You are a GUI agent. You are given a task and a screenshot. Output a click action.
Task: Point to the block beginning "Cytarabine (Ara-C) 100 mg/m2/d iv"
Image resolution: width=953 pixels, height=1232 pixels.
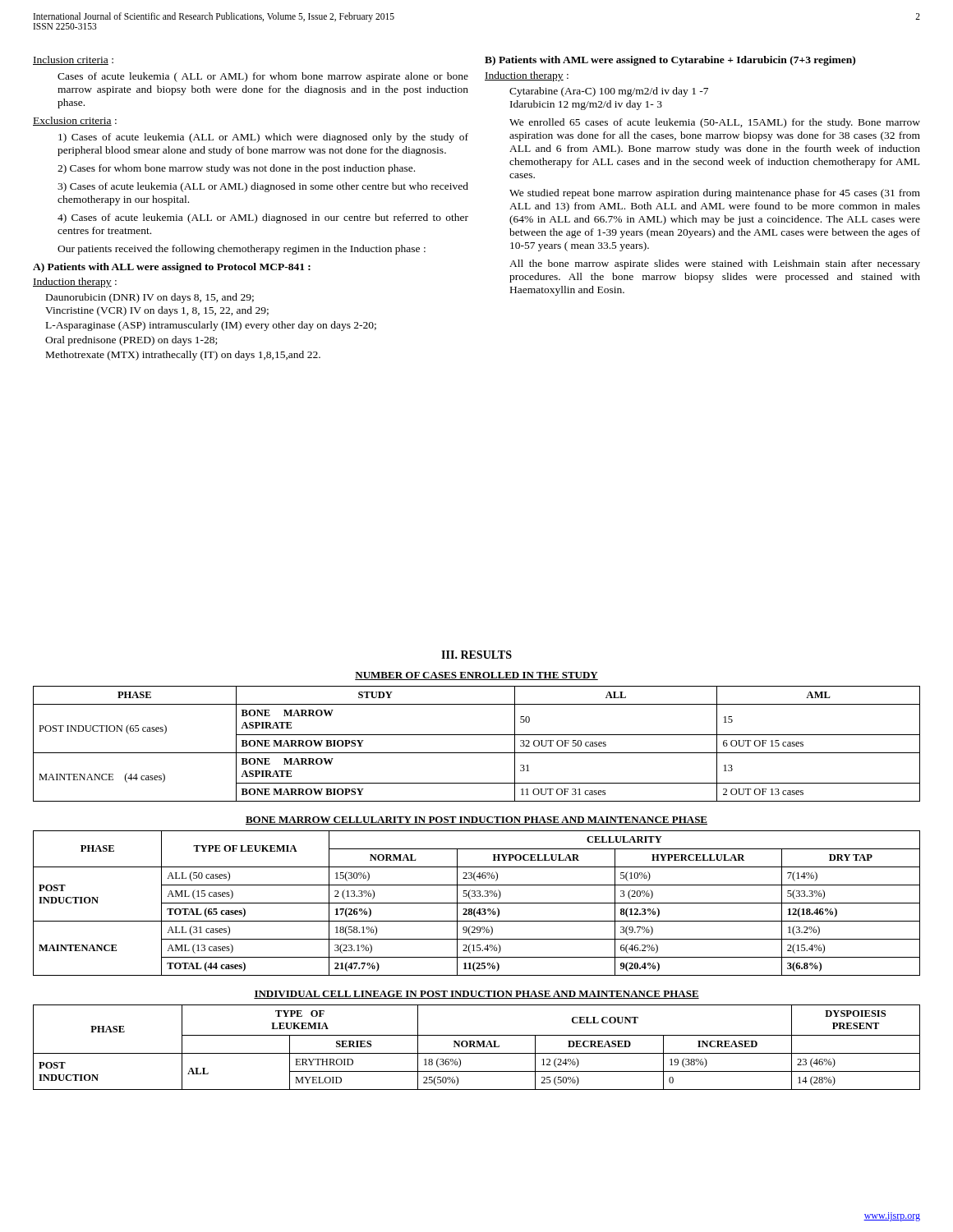(609, 97)
